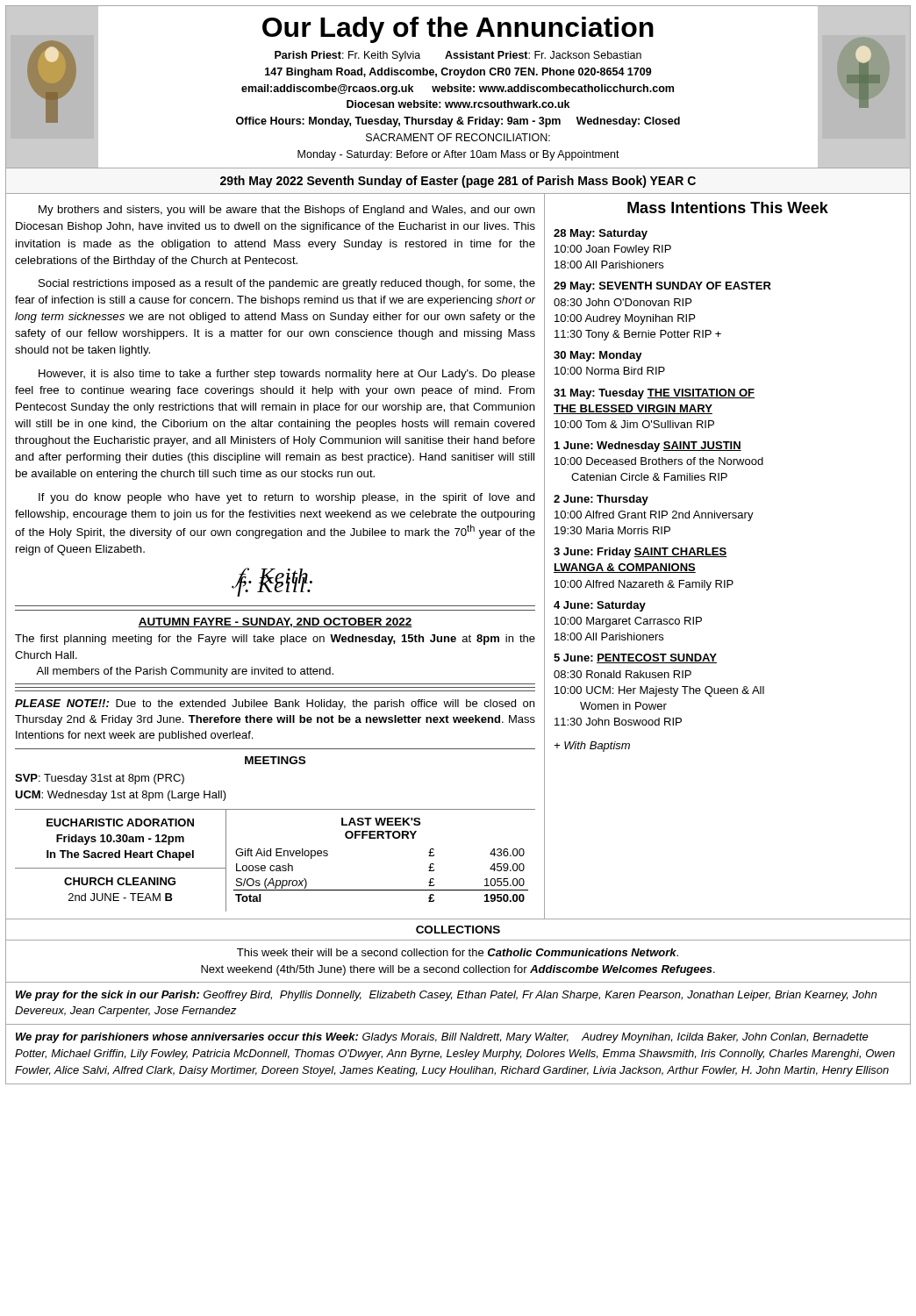Locate the section header that opens with "AUTUMN FAYRE - SUNDAY, 2ND"

click(275, 647)
